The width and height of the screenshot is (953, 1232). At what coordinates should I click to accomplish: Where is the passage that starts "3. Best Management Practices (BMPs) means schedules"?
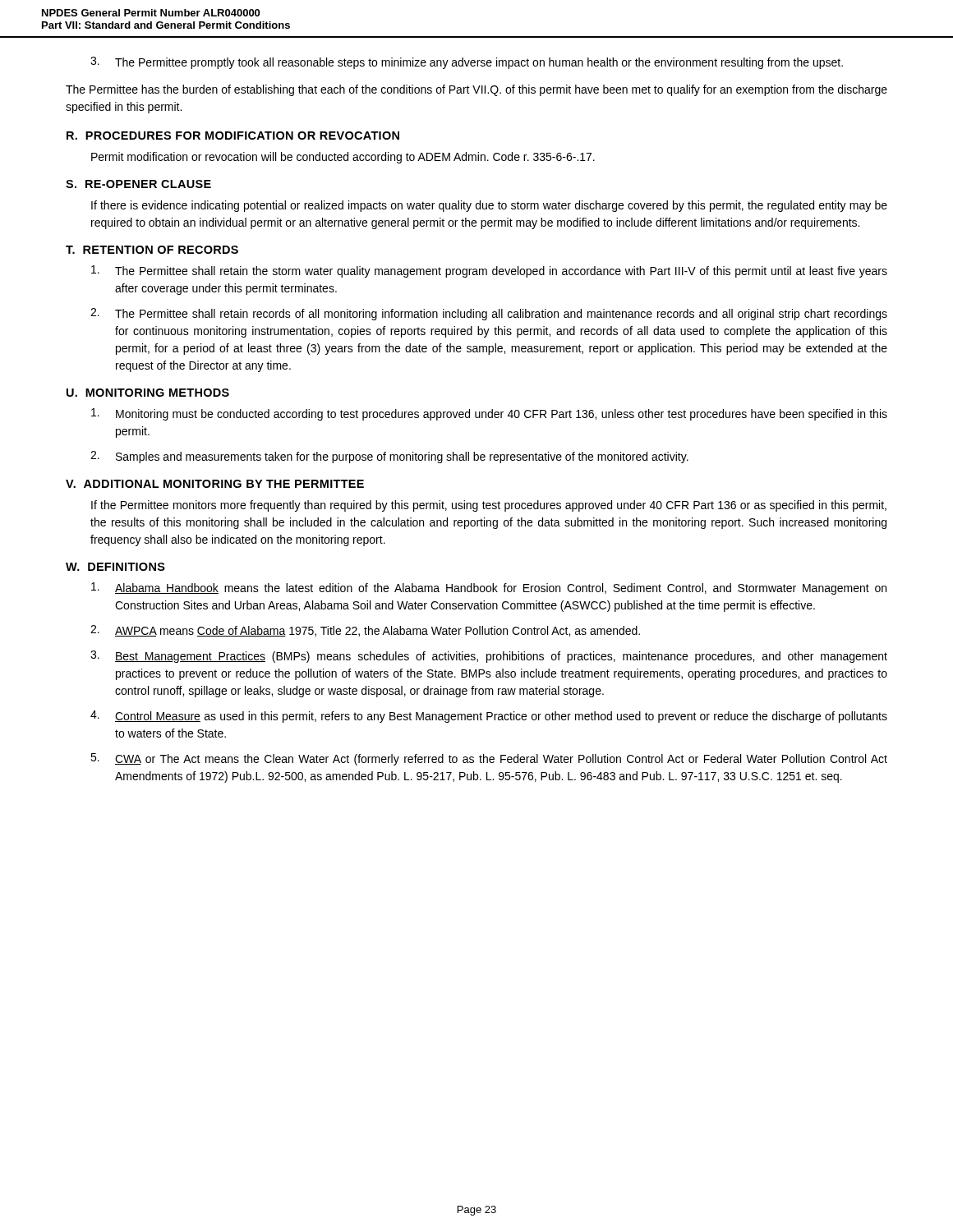[489, 674]
